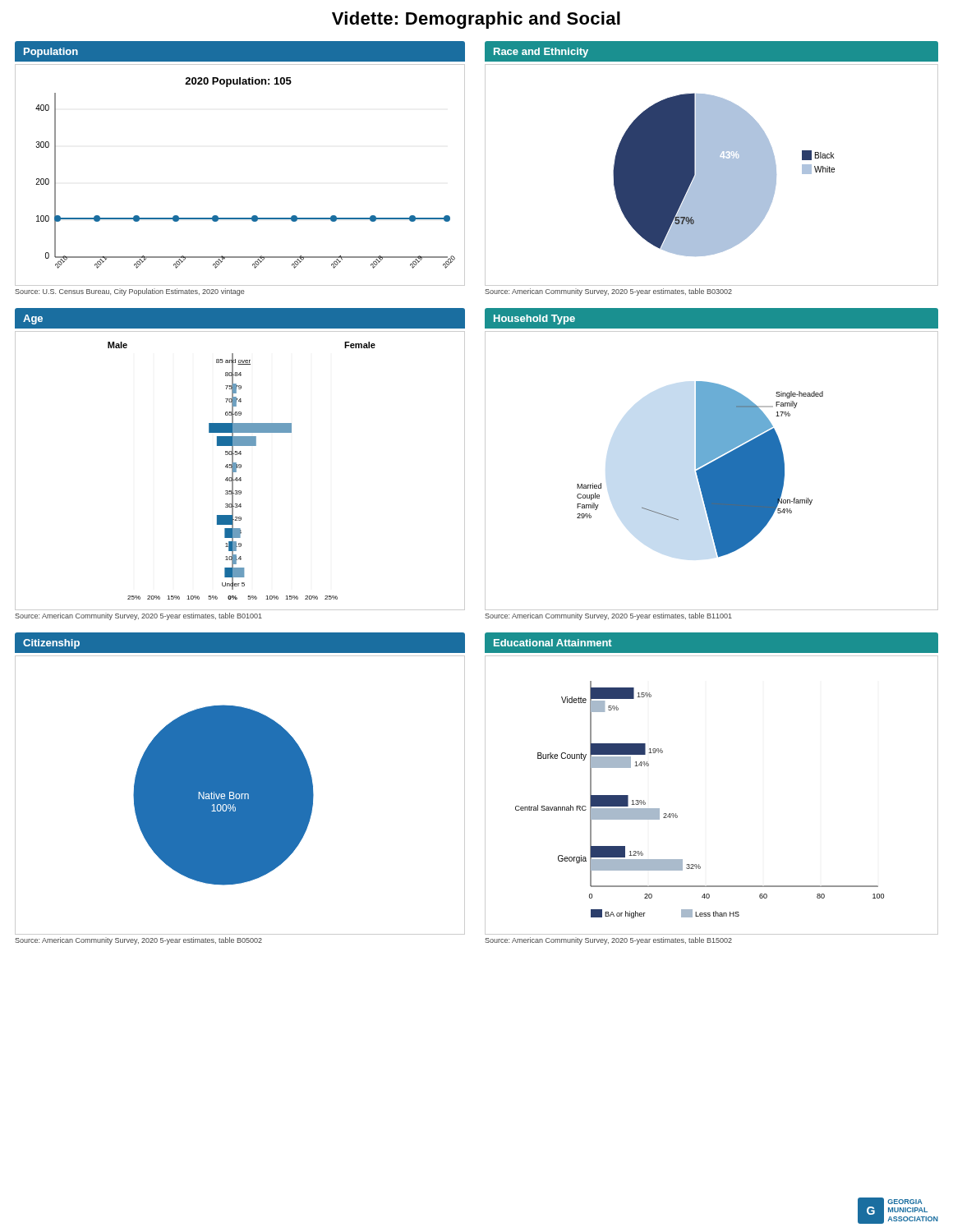This screenshot has width=953, height=1232.
Task: Locate the bar chart
Action: click(x=240, y=471)
